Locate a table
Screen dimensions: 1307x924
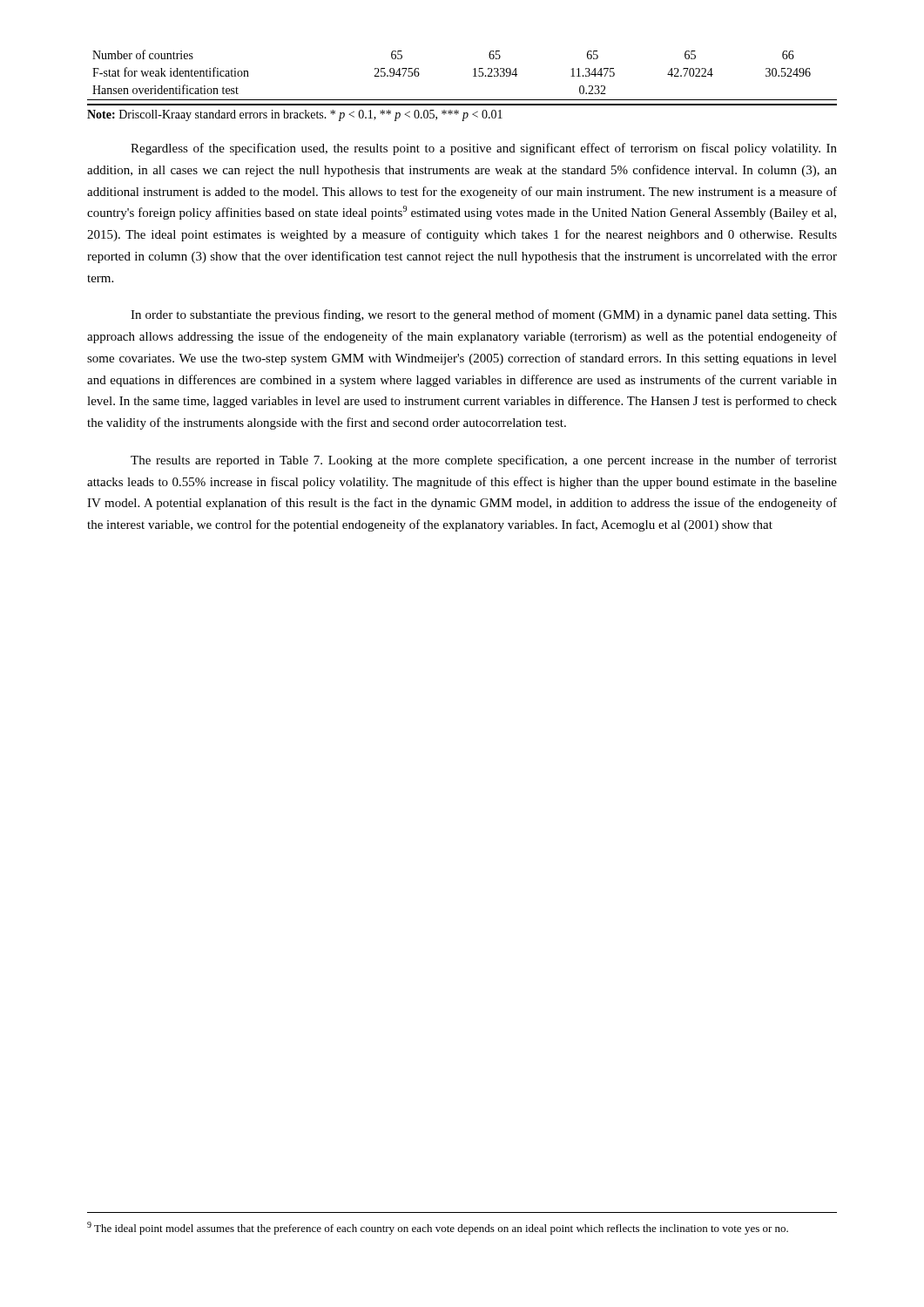click(462, 74)
